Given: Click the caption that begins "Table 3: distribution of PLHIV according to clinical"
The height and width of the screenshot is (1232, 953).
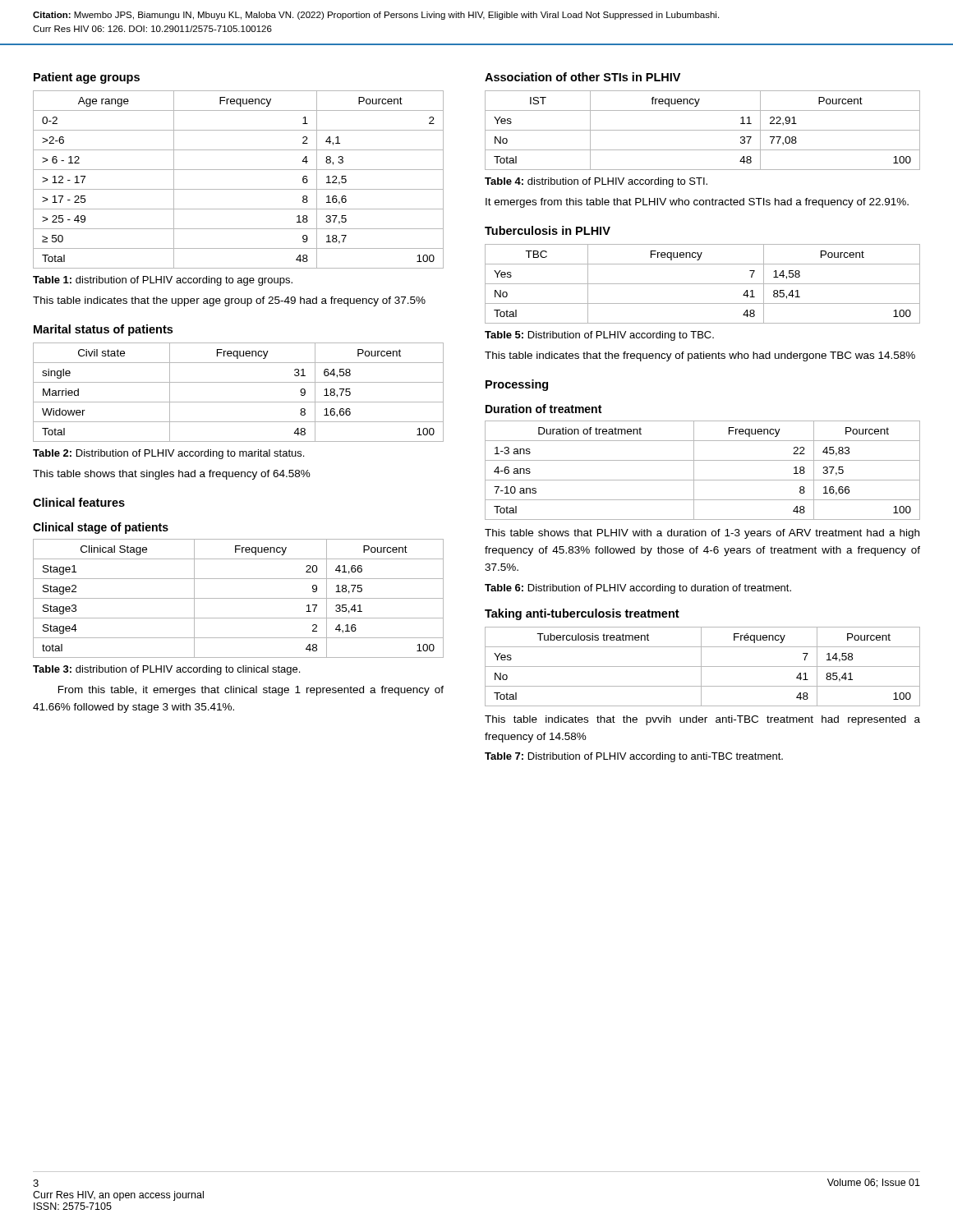Looking at the screenshot, I should click(x=167, y=669).
